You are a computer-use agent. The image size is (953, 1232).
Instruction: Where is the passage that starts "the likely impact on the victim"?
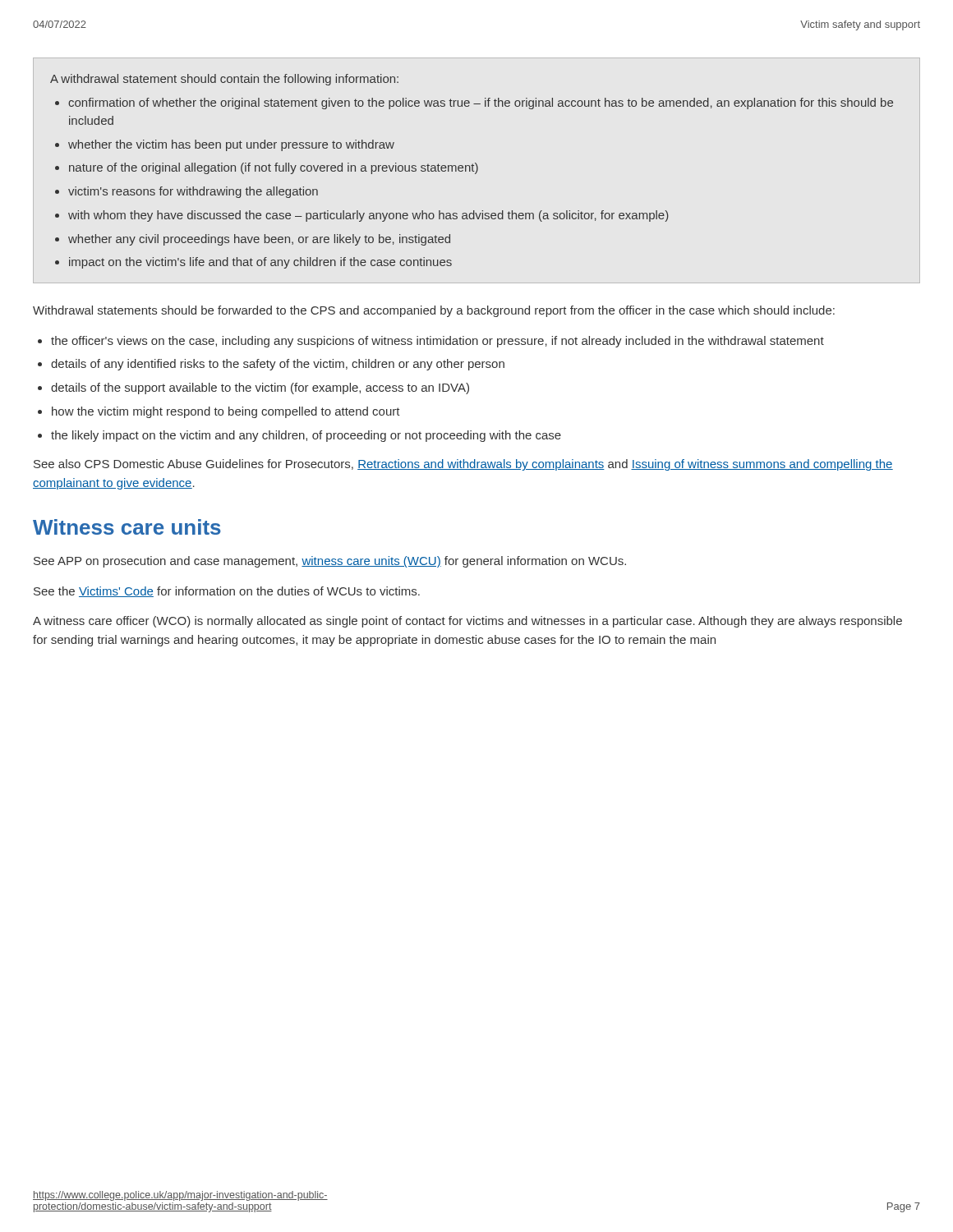point(306,434)
